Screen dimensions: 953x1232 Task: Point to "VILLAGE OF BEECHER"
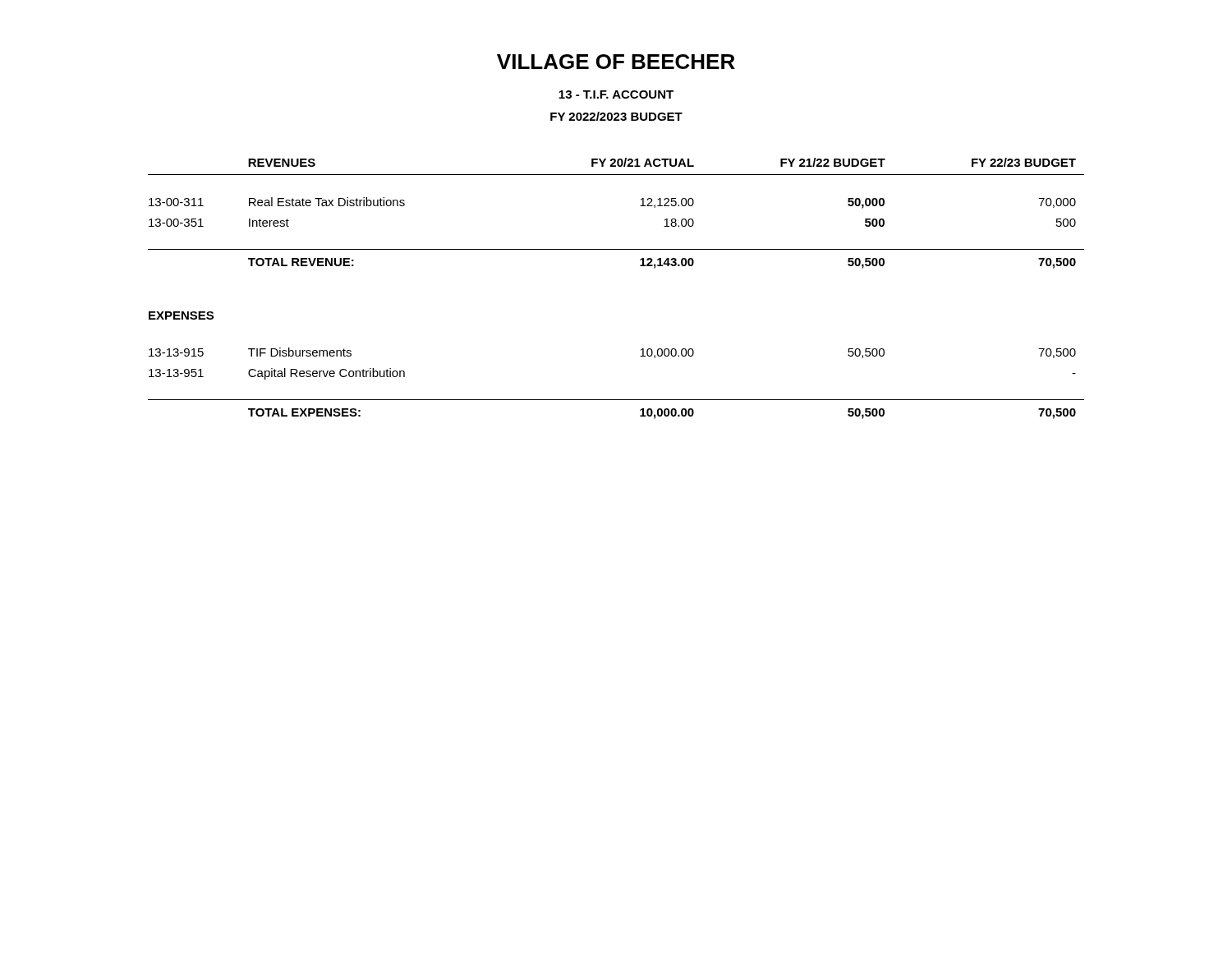pyautogui.click(x=616, y=62)
